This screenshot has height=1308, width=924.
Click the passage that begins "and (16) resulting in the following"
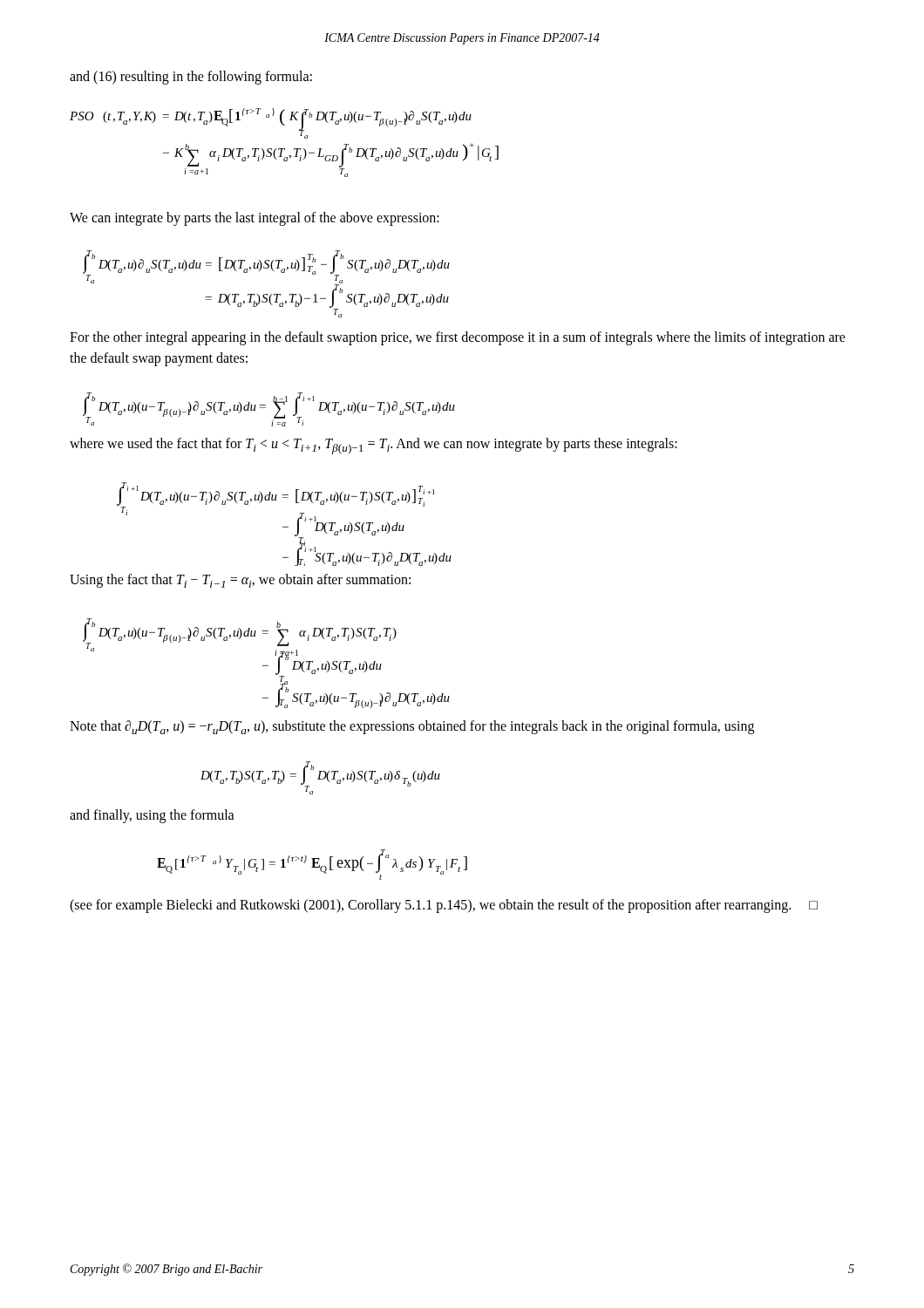pos(191,76)
